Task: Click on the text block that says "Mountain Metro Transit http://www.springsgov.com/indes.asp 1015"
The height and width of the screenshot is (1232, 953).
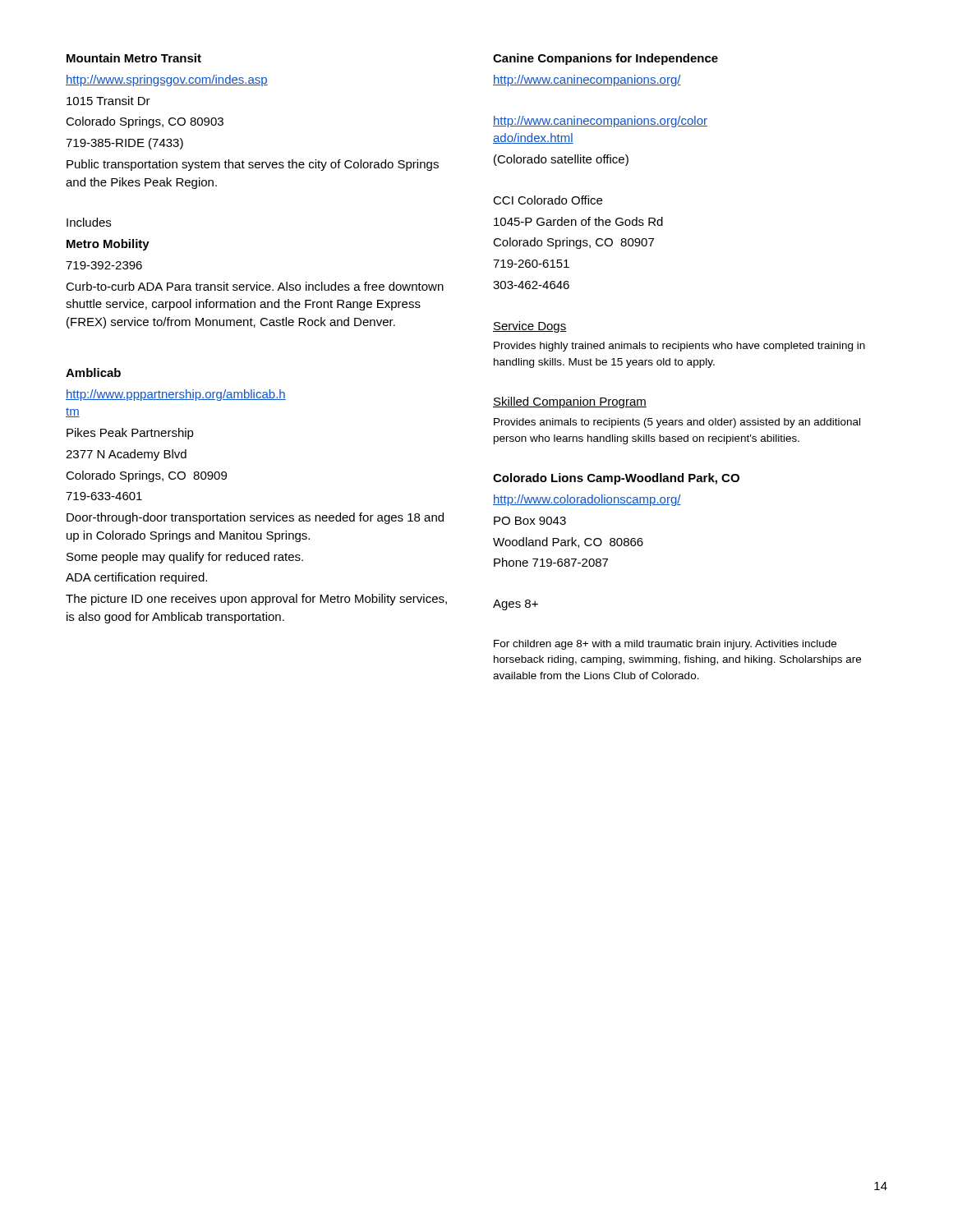Action: click(134, 58)
